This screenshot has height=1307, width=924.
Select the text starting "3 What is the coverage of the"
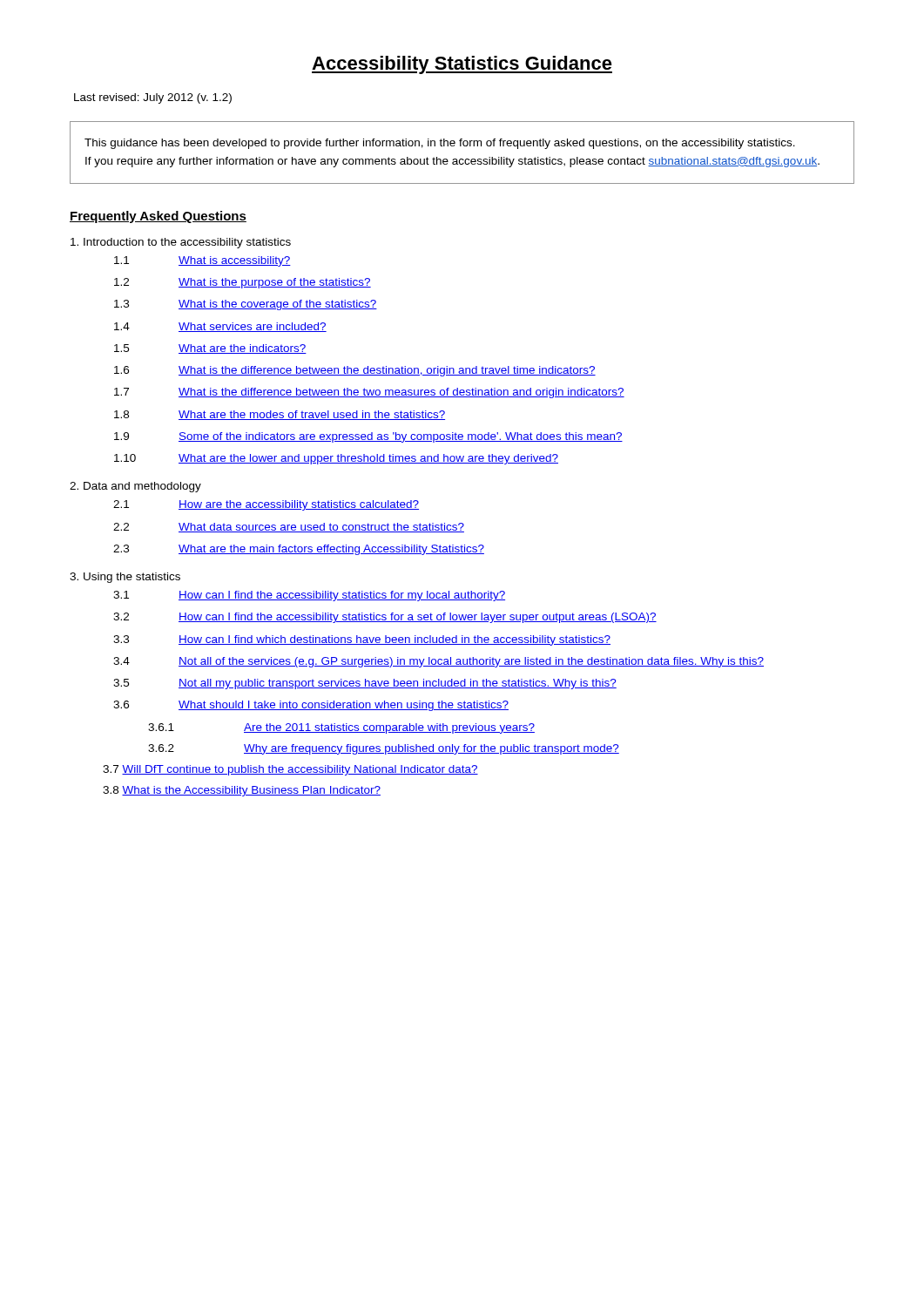click(x=223, y=304)
